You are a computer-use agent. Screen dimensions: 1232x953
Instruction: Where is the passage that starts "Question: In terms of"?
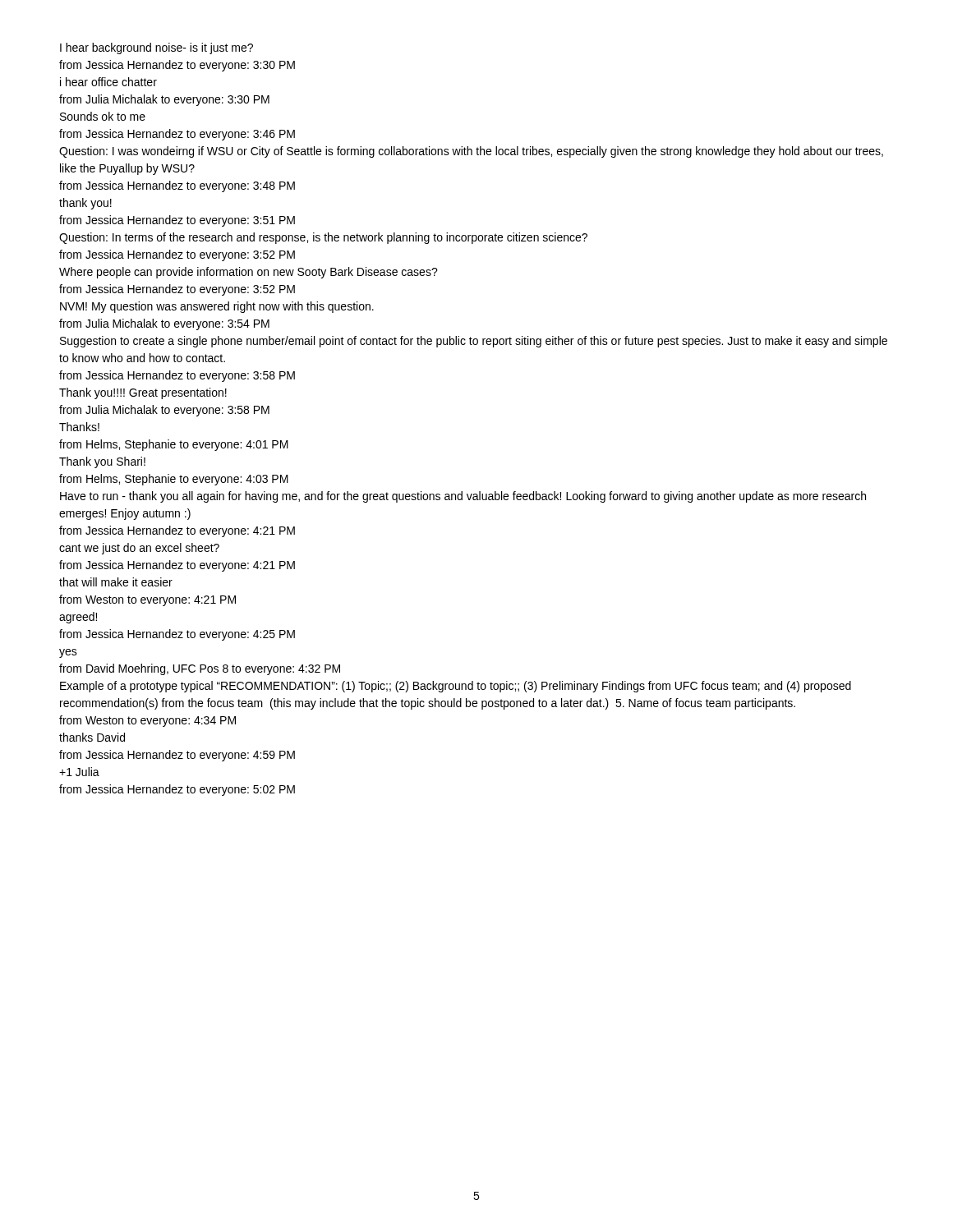click(x=324, y=237)
